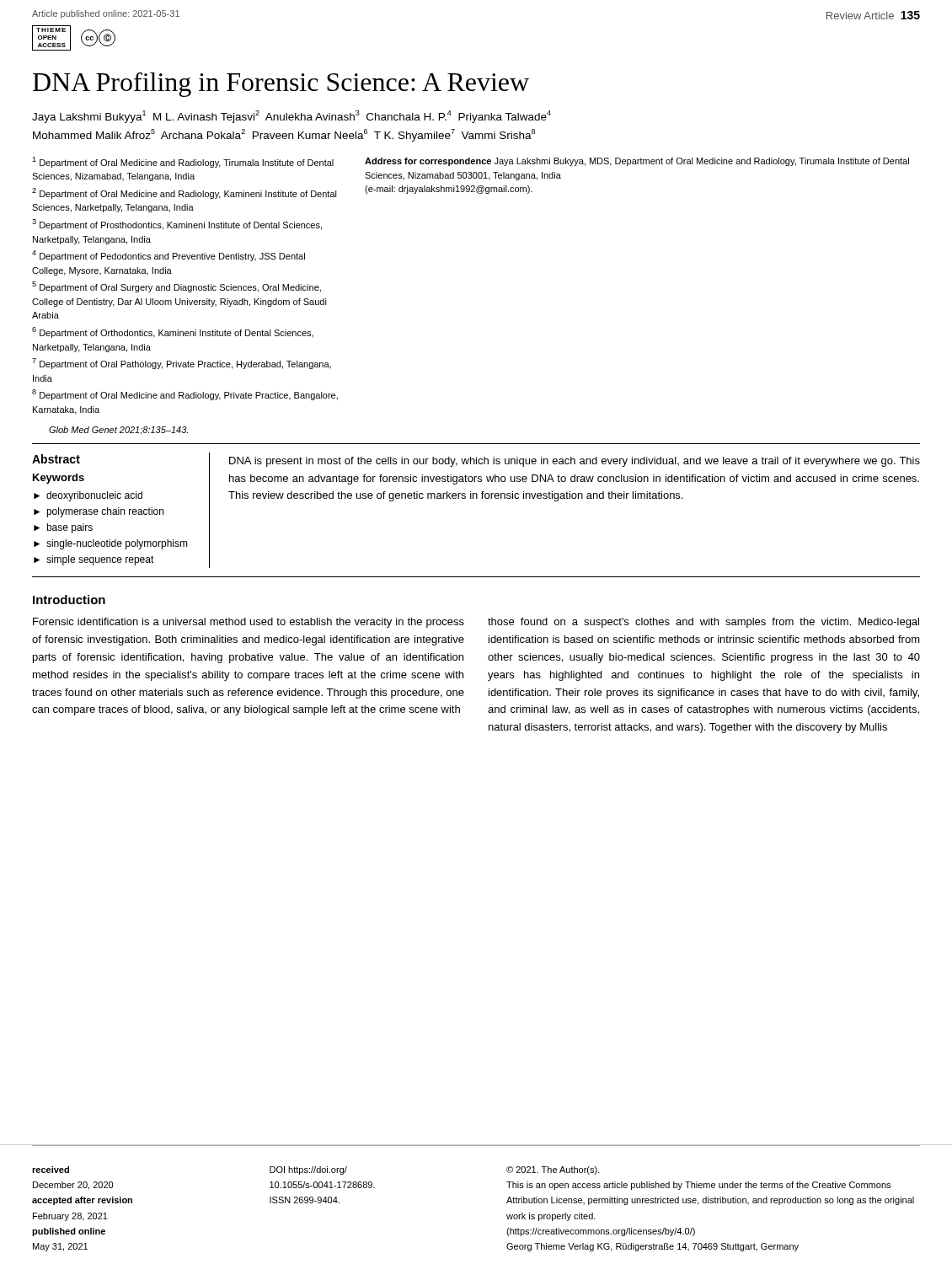This screenshot has width=952, height=1264.
Task: Where does it say "► base pairs"?
Action: [62, 528]
